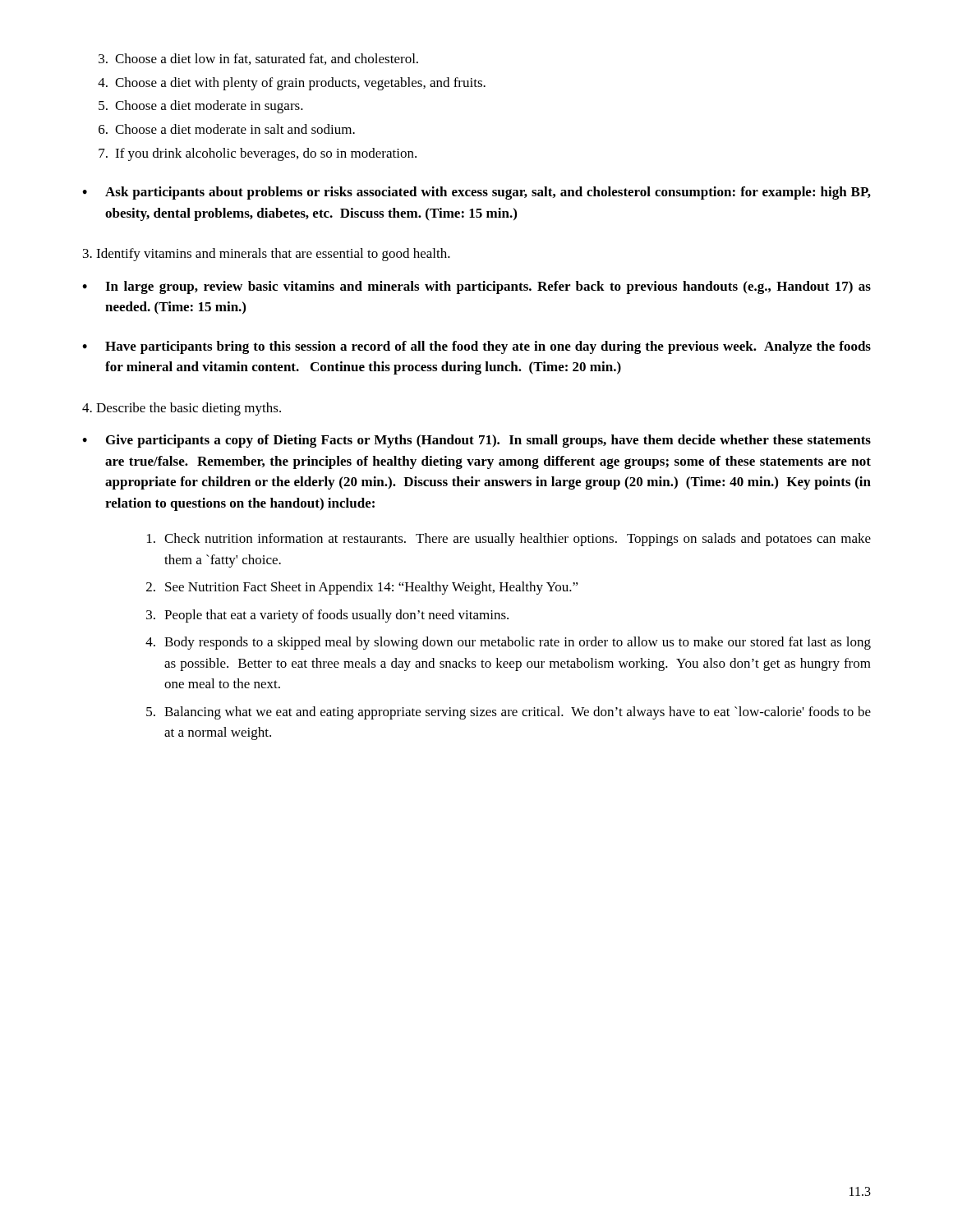Find the text block with the text "Identify vitamins and"
This screenshot has width=953, height=1232.
pos(266,254)
